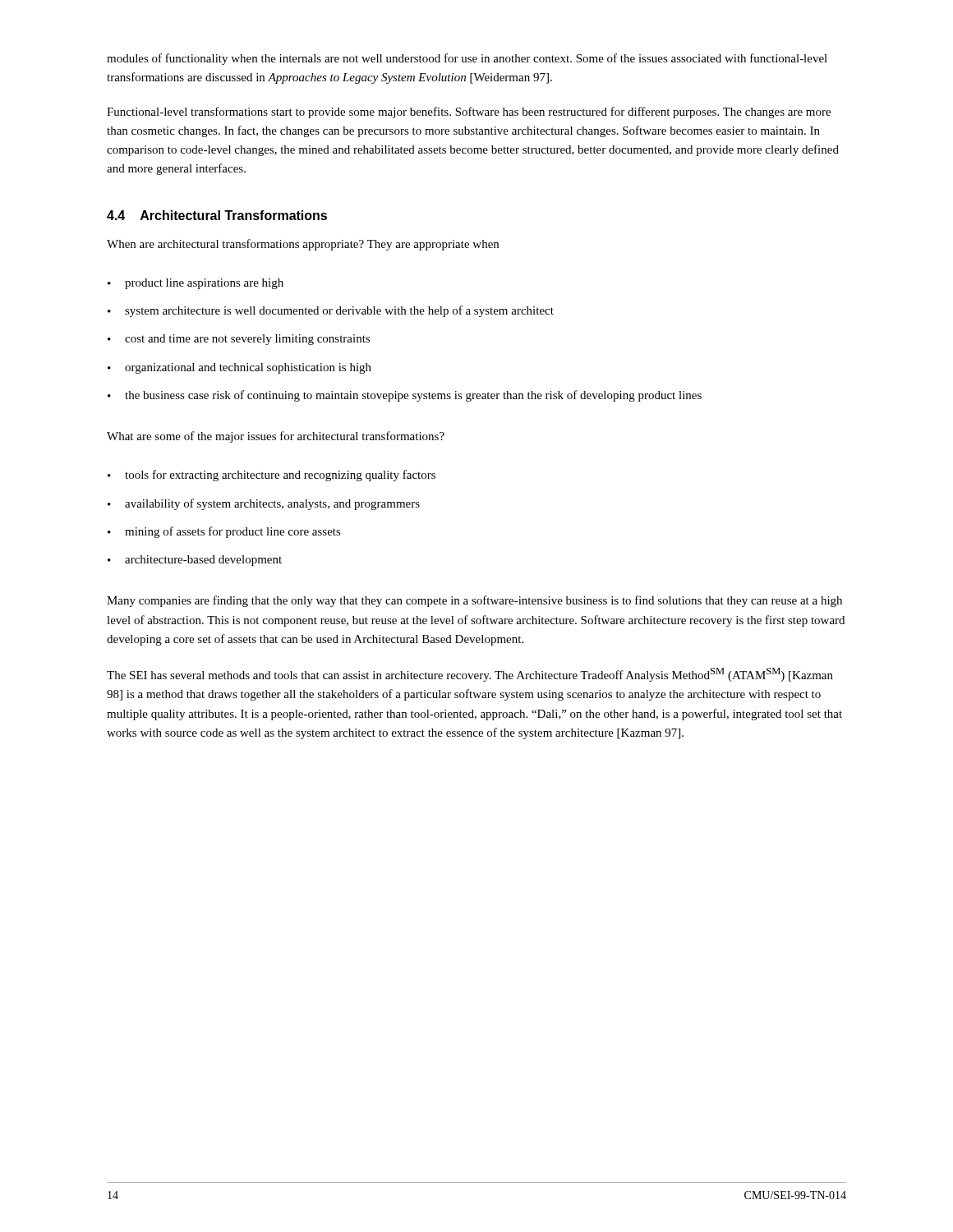The image size is (953, 1232).
Task: Select the text block with the text "Functional-level transformations start to provide some major benefits."
Action: pos(473,140)
